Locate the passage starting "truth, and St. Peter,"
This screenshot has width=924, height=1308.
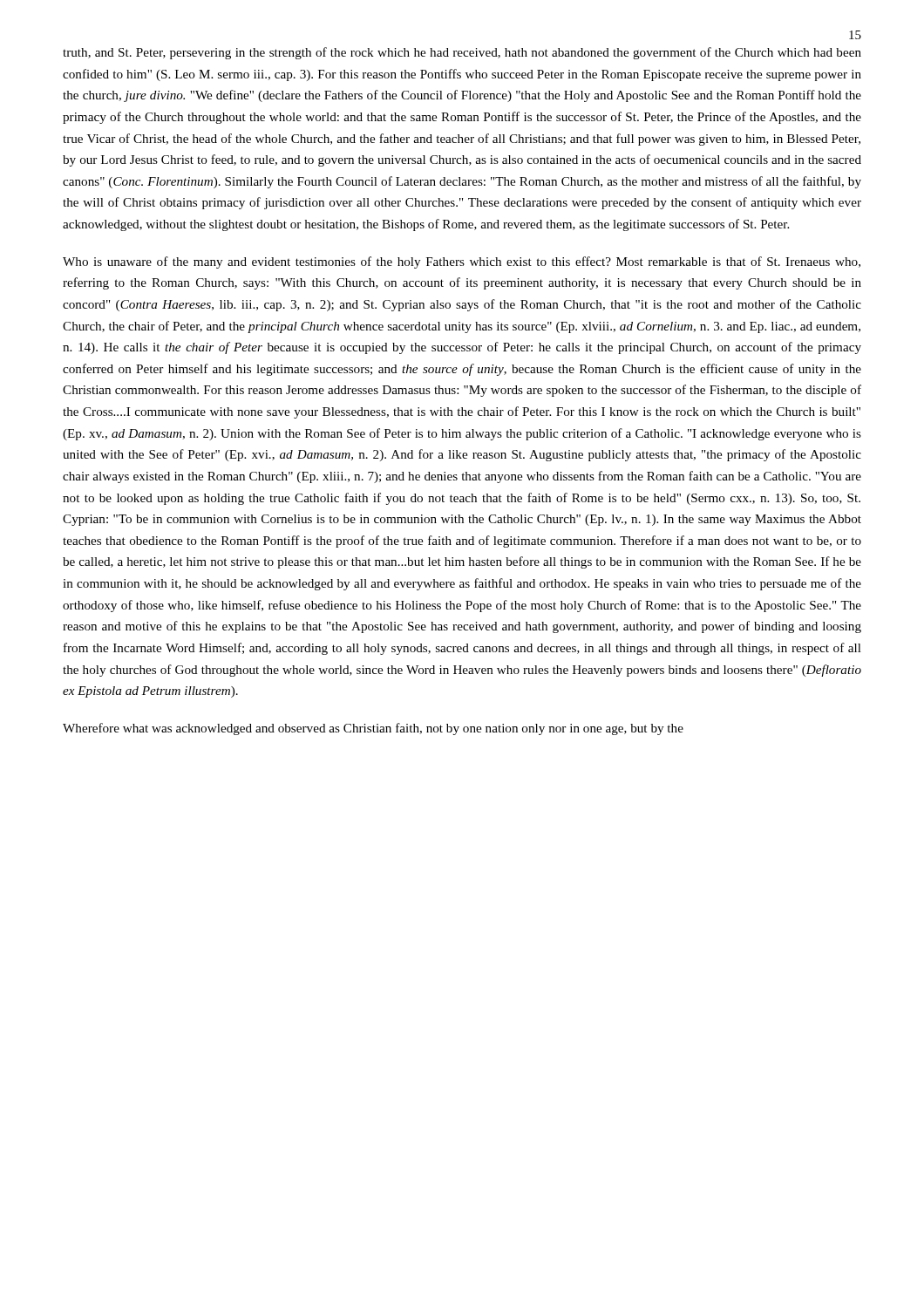(462, 138)
